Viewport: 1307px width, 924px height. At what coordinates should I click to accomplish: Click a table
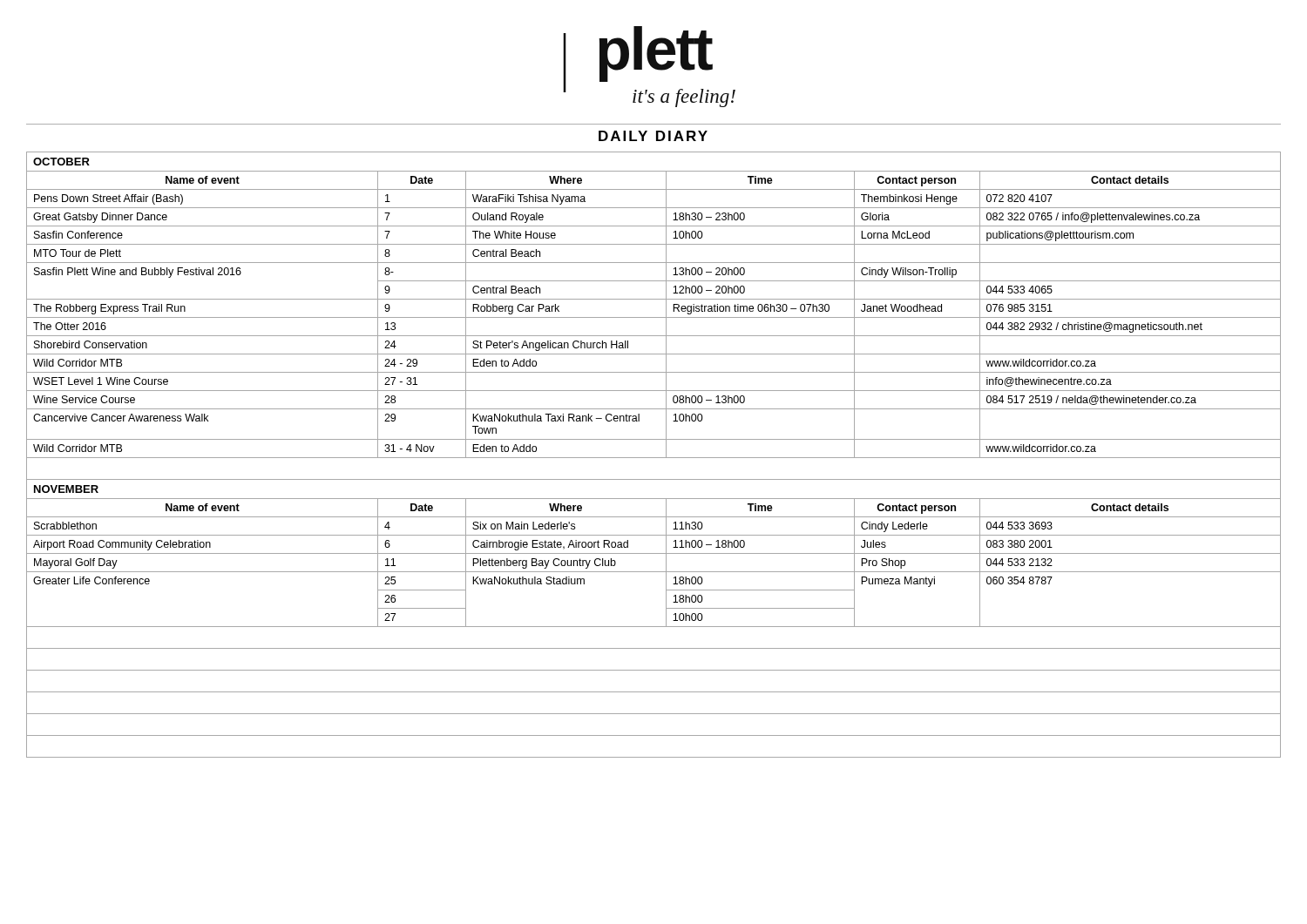654,455
